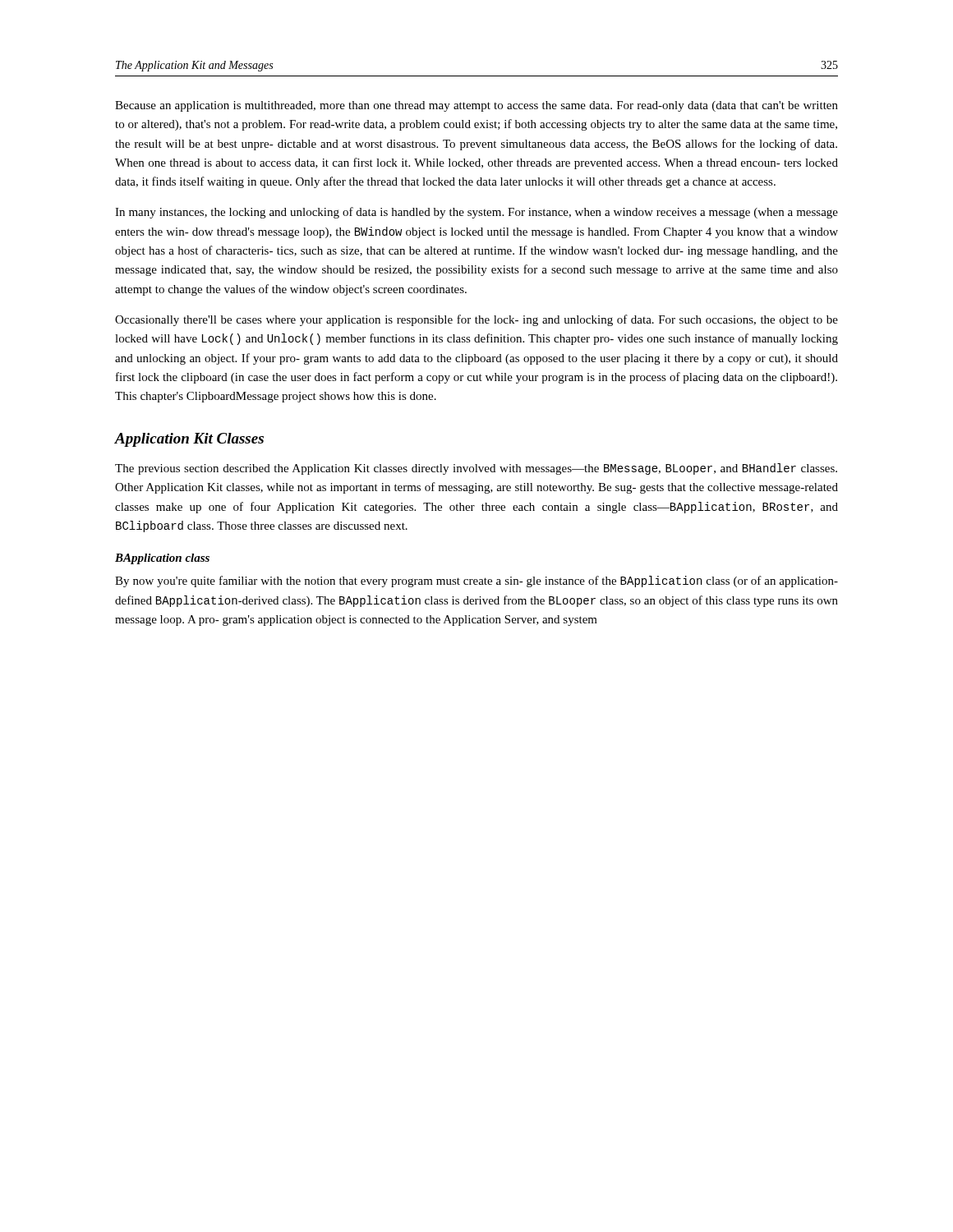This screenshot has height=1232, width=953.
Task: Click the passage that begins "In many instances, the locking and unlocking"
Action: [x=476, y=250]
